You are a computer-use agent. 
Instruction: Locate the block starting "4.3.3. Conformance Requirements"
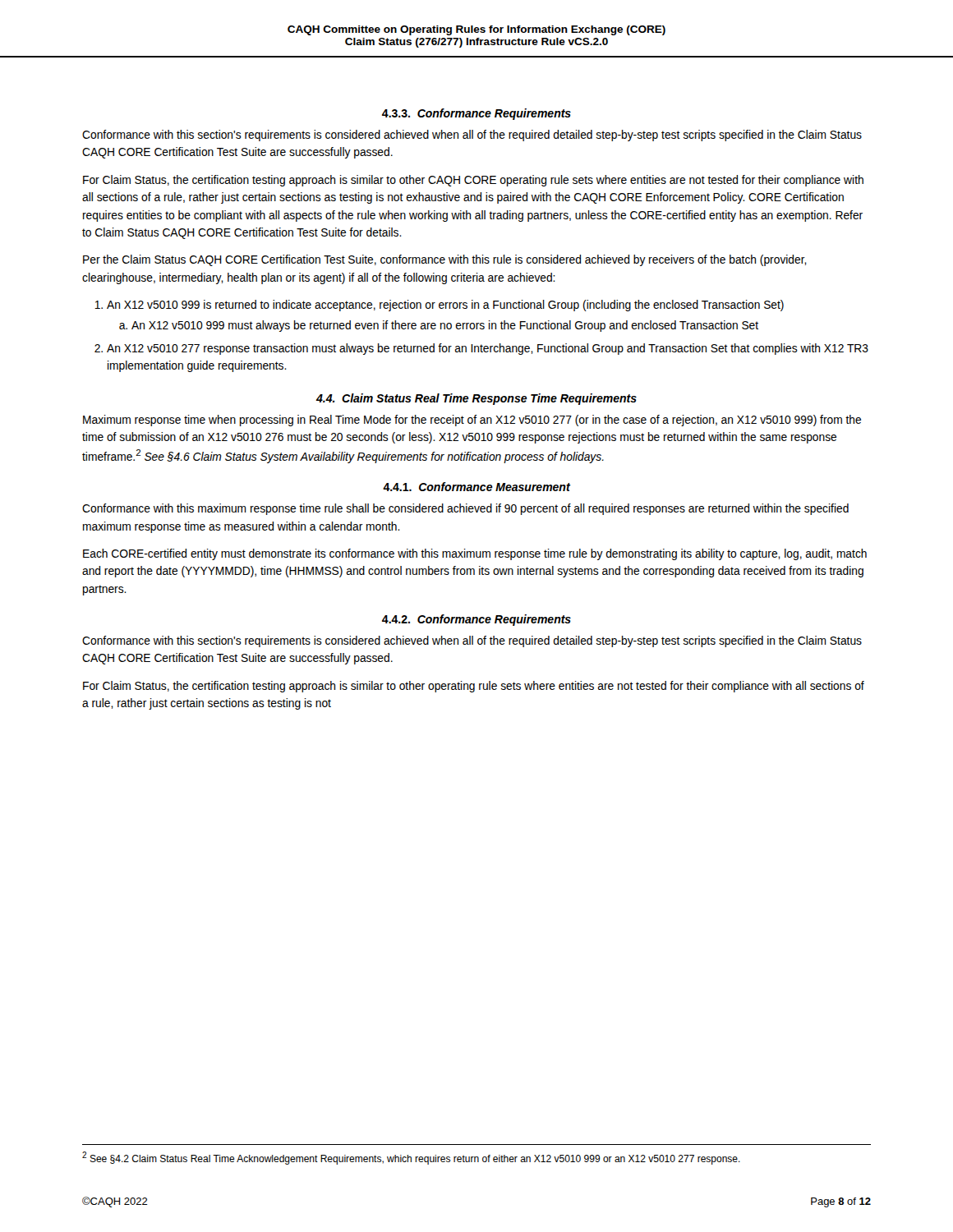(x=476, y=113)
